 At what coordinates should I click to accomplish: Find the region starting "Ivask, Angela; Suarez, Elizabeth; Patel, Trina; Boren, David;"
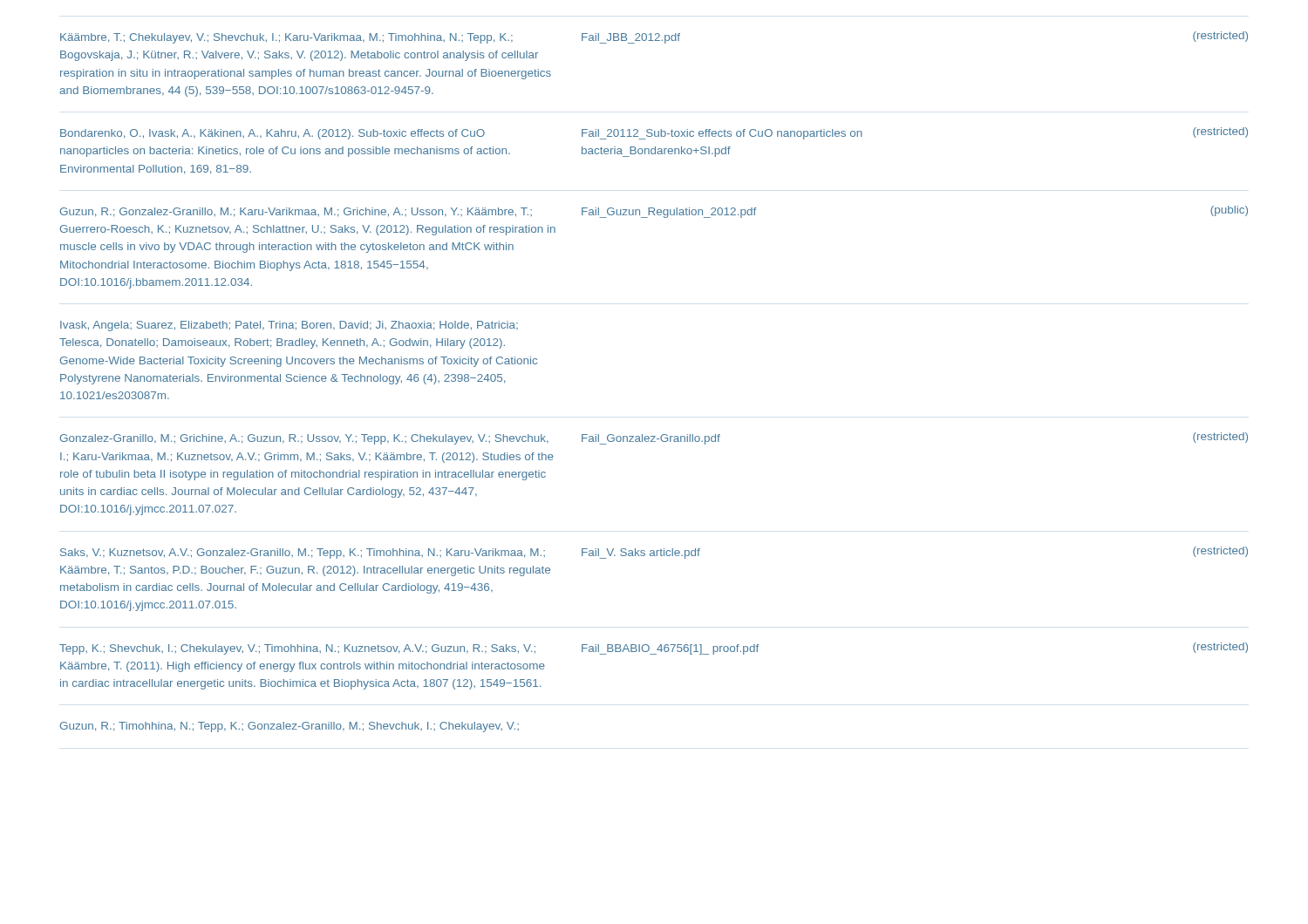[x=316, y=361]
